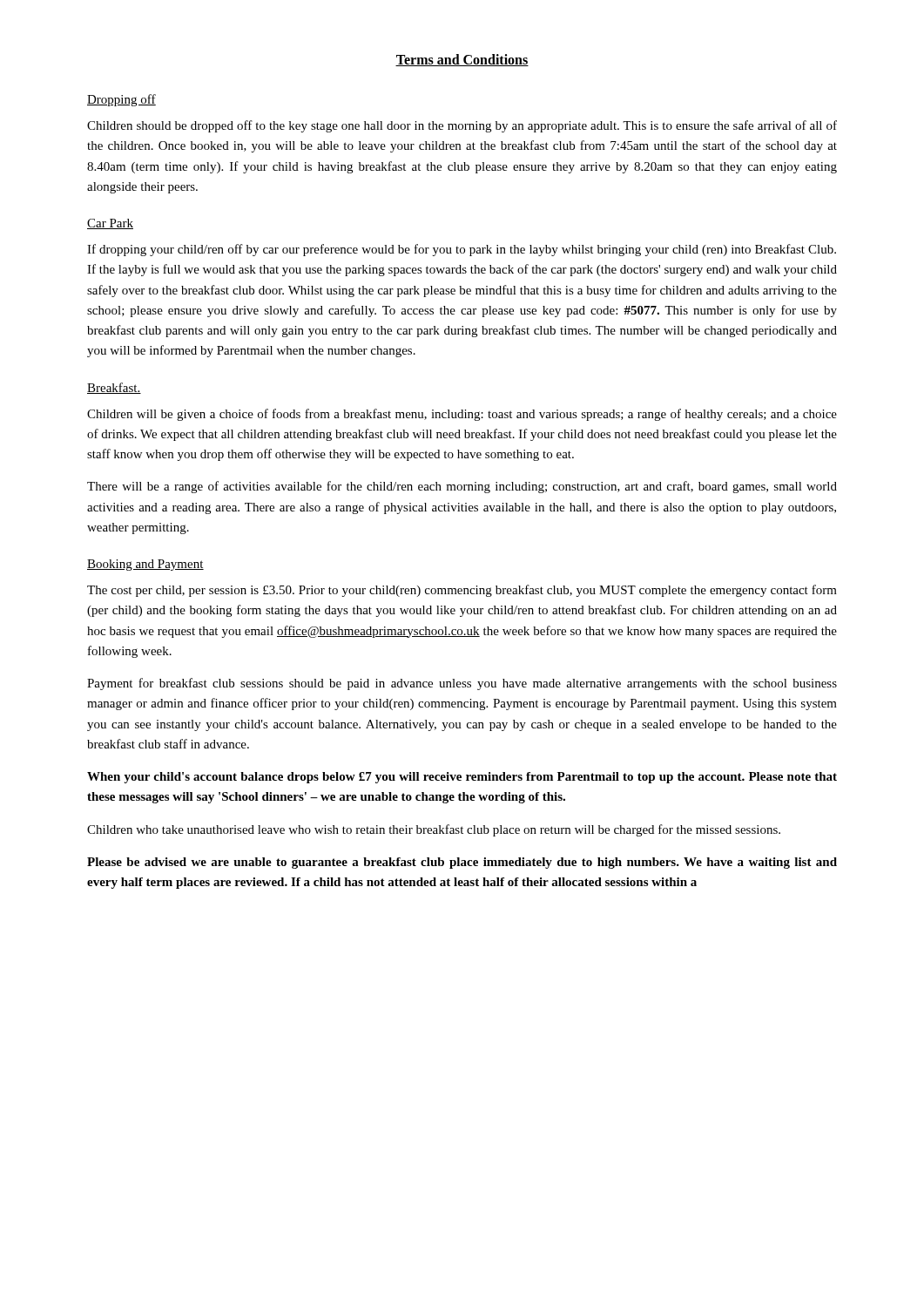Locate the text "Booking and Payment"
The height and width of the screenshot is (1307, 924).
coord(145,564)
